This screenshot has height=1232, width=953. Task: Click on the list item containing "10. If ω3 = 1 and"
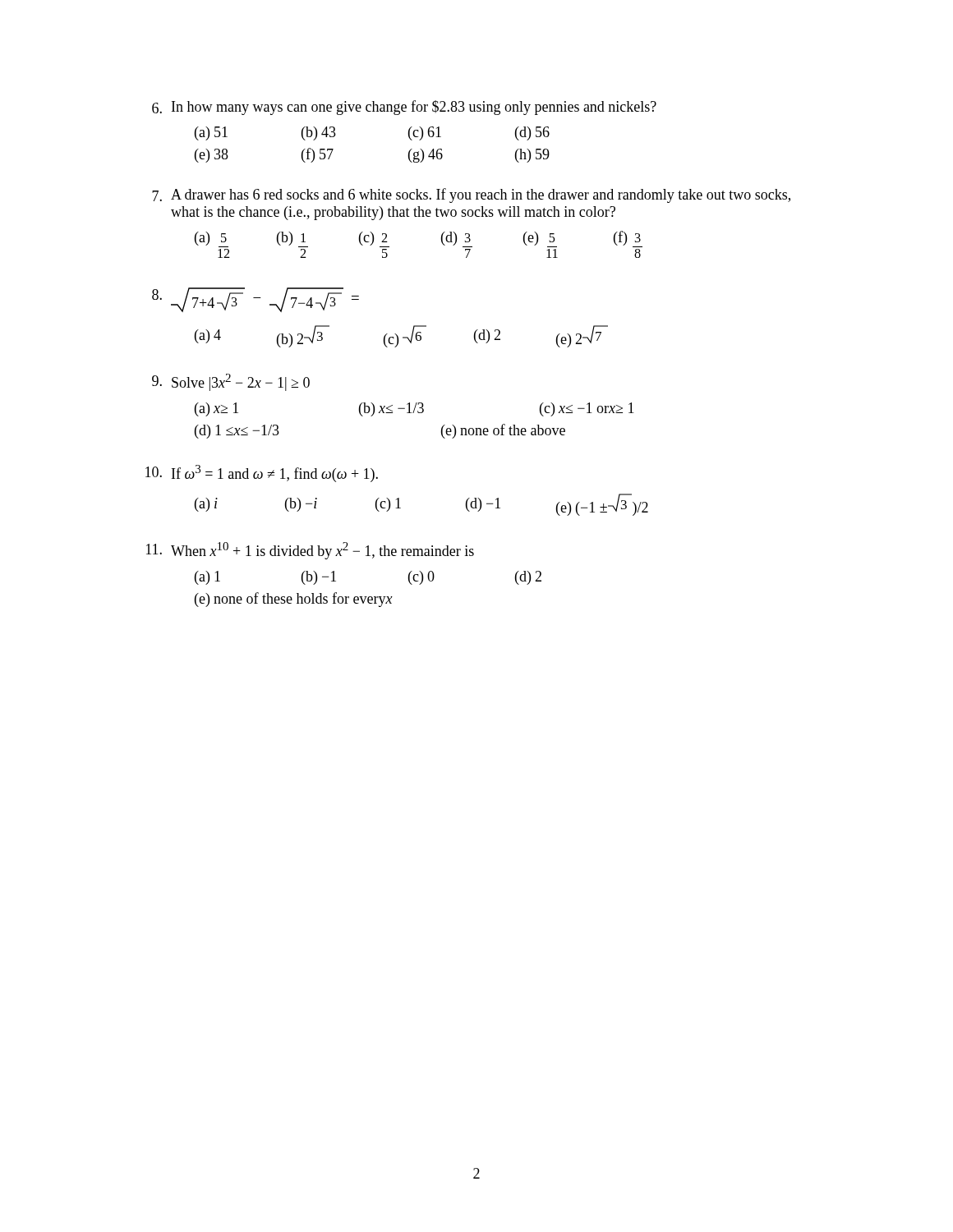(468, 492)
